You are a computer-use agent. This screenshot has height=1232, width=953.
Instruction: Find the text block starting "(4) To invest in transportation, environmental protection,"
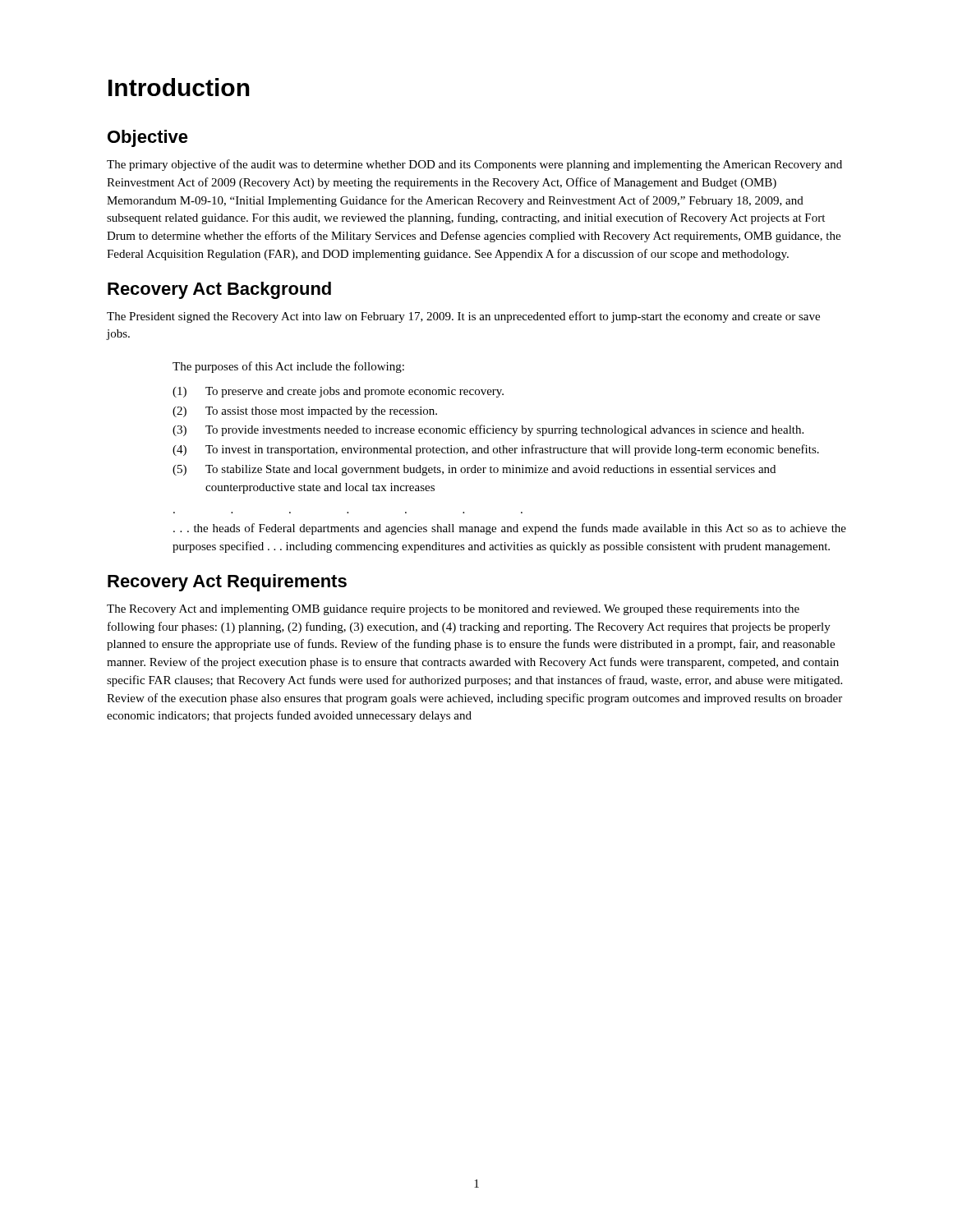coord(509,450)
